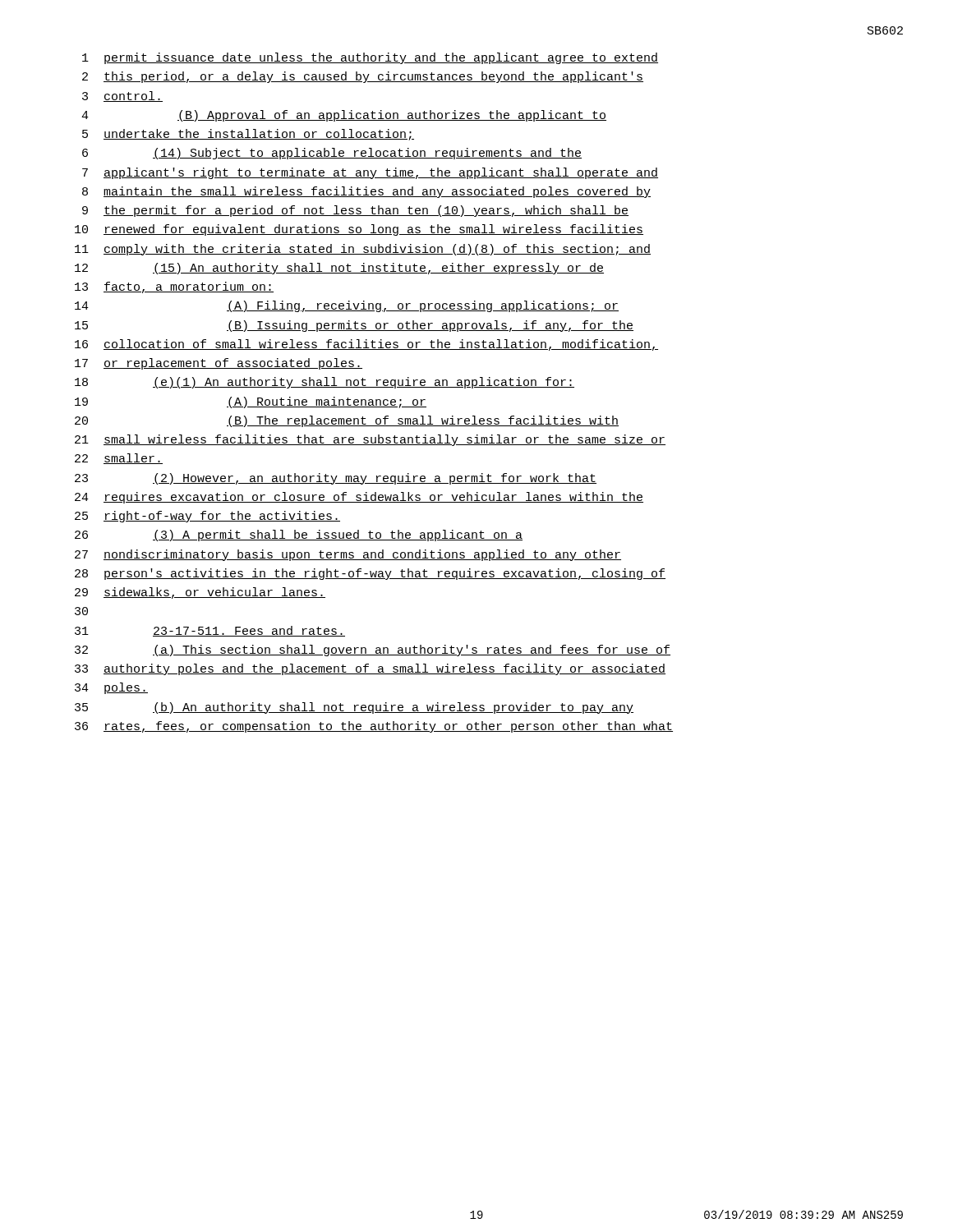Where does it say "29 sidewalks, or vehicular lanes."?
This screenshot has width=953, height=1232.
click(x=200, y=593)
